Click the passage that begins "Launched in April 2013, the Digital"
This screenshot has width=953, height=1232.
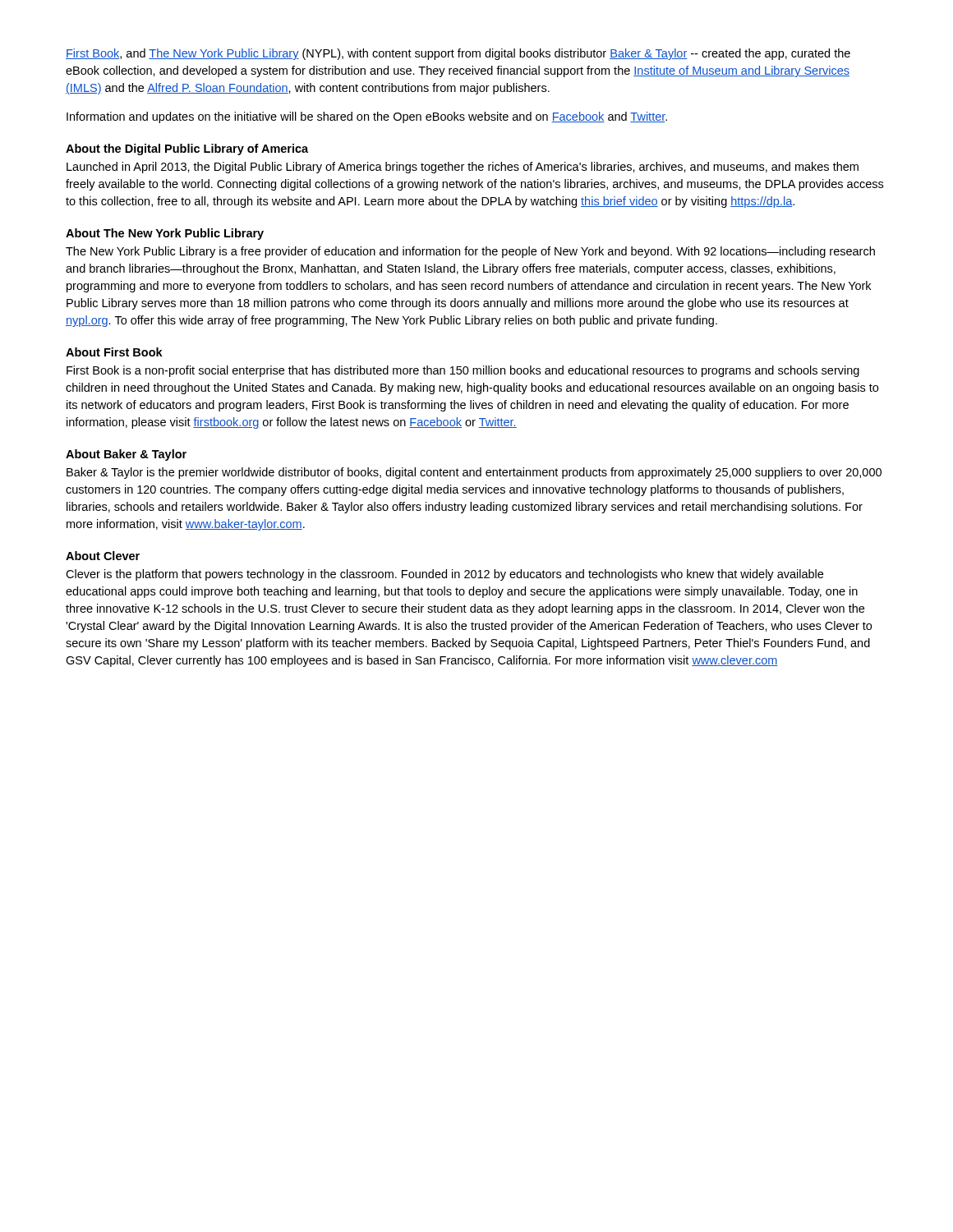pos(475,184)
